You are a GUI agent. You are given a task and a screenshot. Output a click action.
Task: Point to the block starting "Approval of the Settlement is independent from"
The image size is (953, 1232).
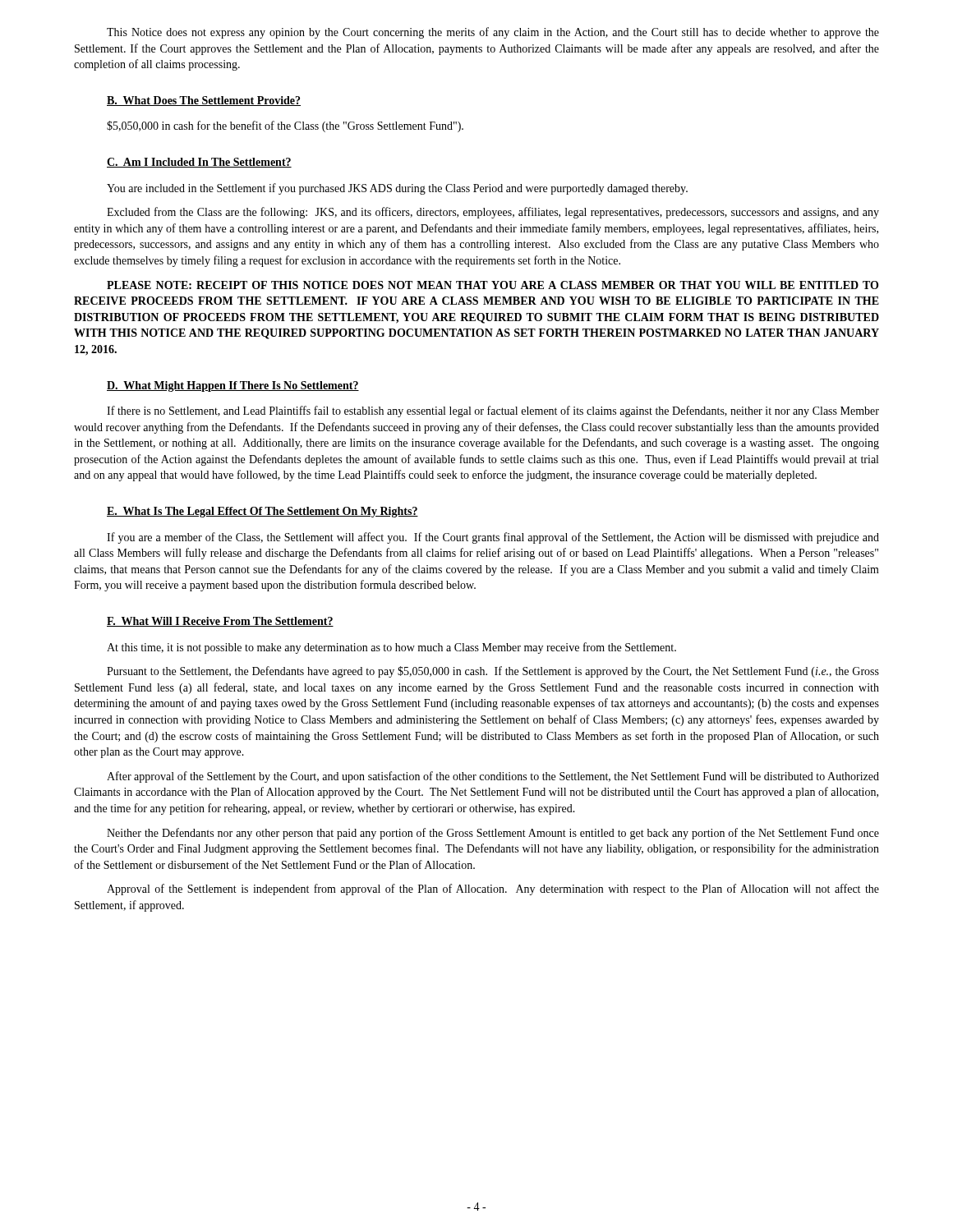tap(476, 898)
